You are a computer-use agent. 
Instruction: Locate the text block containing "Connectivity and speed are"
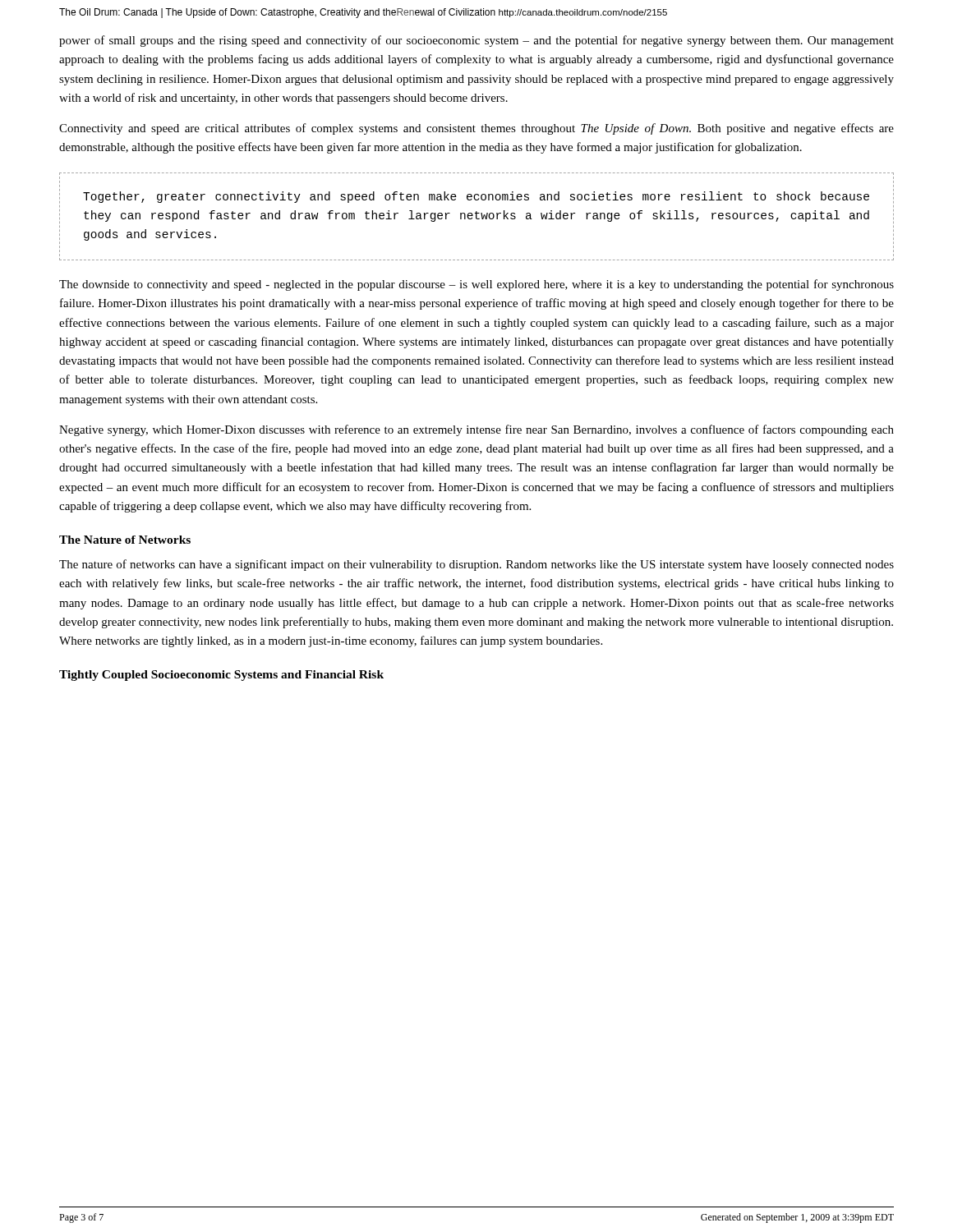click(x=476, y=138)
